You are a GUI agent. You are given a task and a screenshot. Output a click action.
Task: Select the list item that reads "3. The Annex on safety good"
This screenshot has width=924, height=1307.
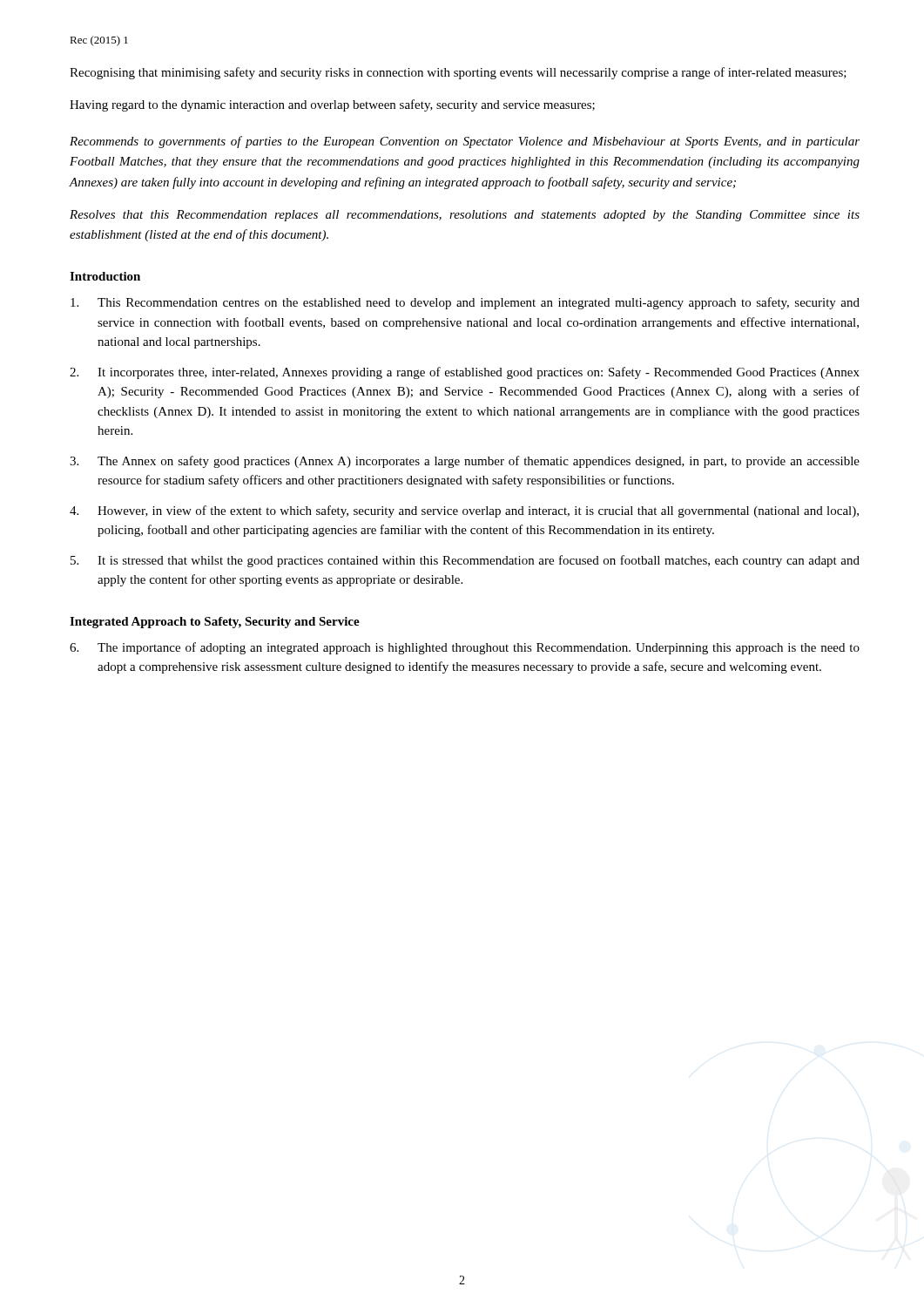point(465,471)
